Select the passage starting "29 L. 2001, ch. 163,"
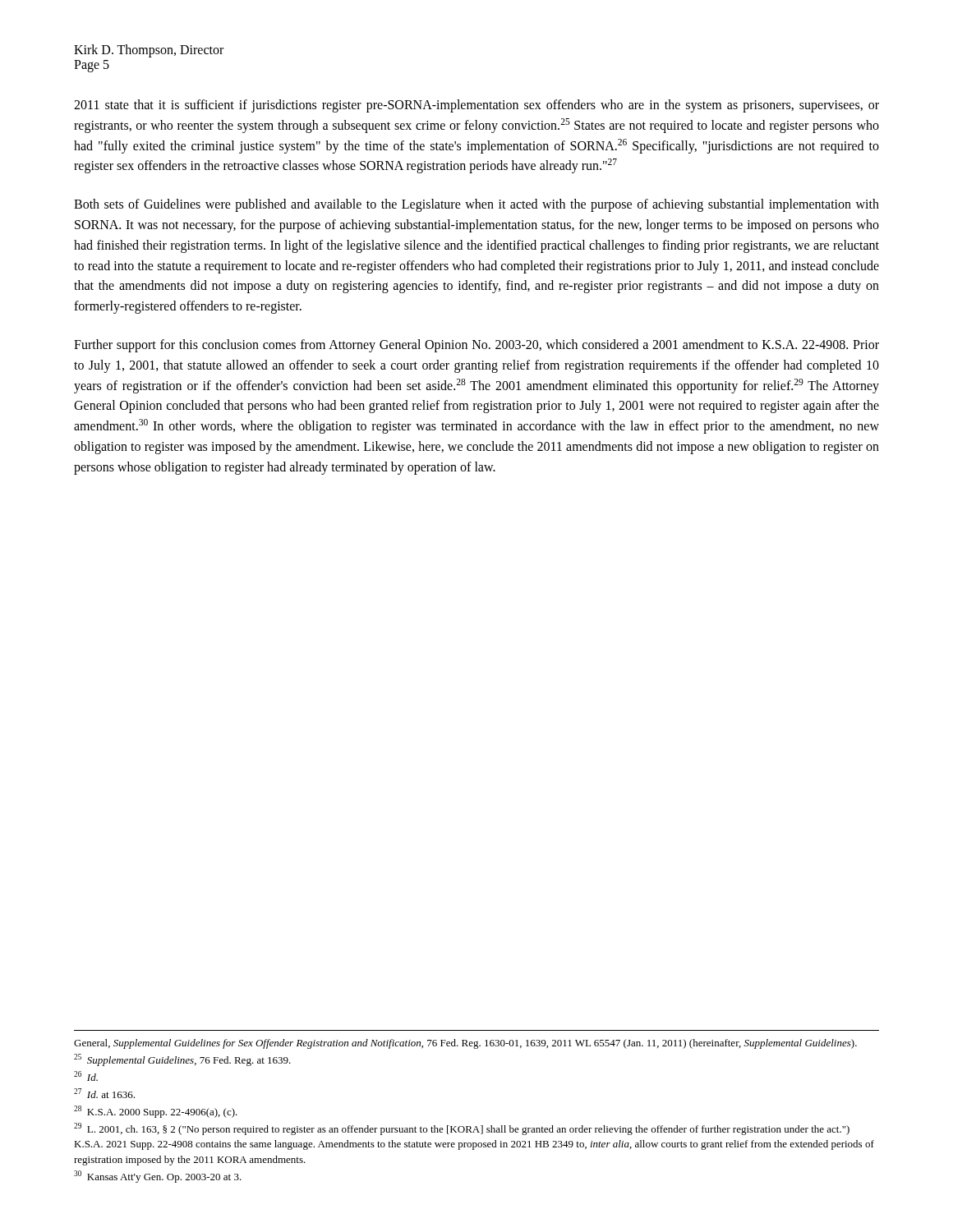Viewport: 953px width, 1232px height. pyautogui.click(x=474, y=1144)
